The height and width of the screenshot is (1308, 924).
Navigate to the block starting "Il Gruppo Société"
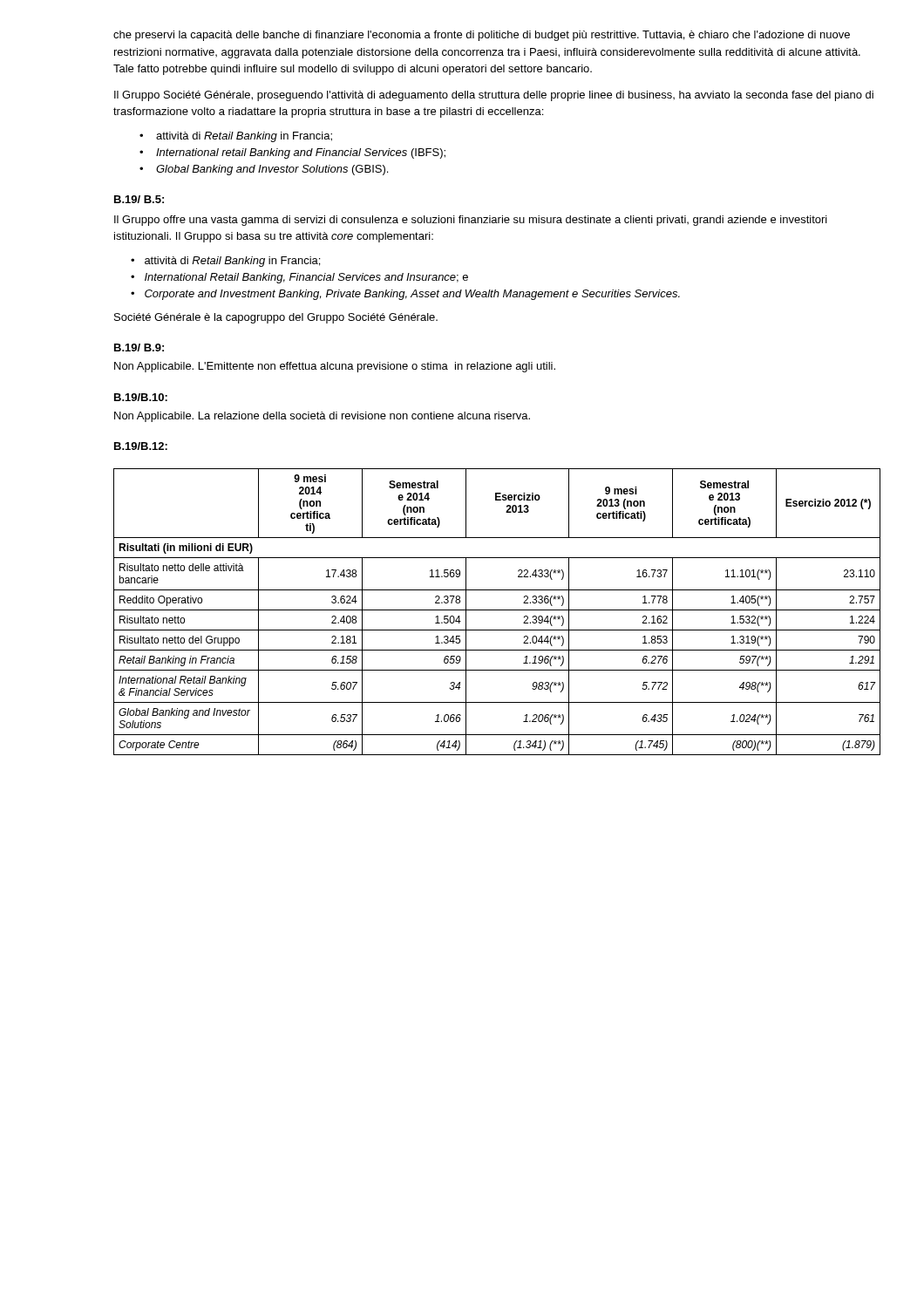click(x=497, y=103)
